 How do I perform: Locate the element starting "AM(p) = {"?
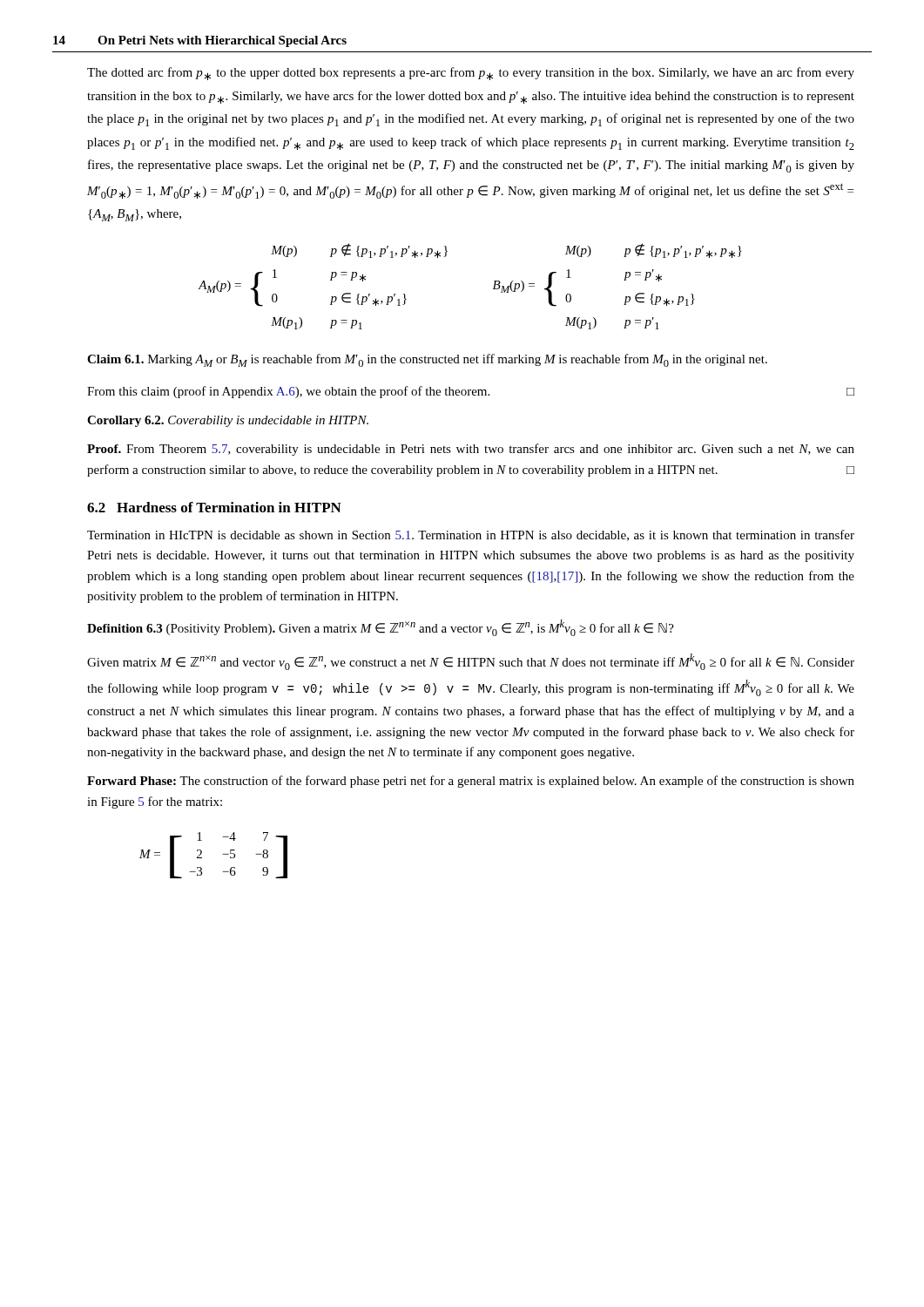[x=391, y=251]
